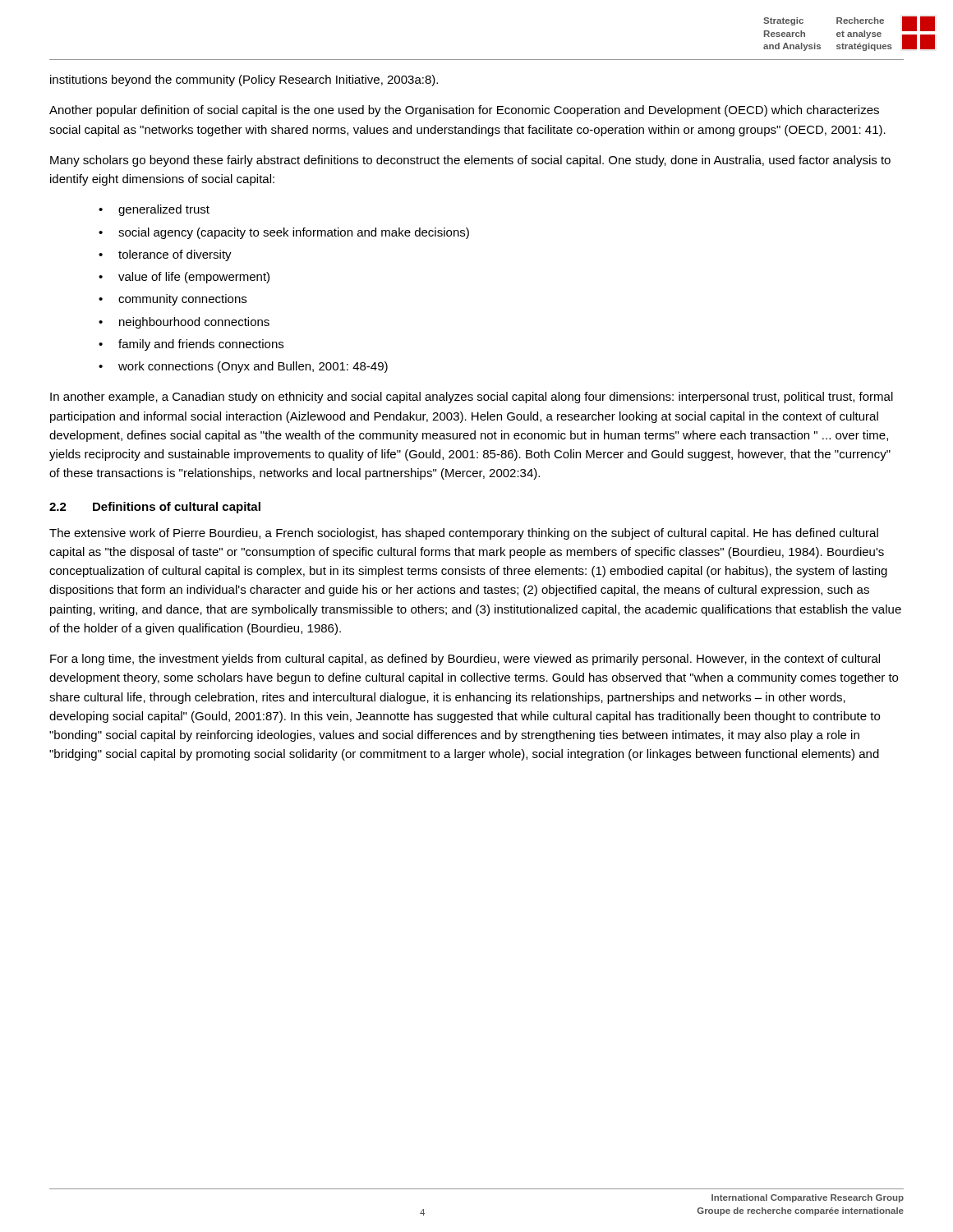Point to "• generalized trust"
Viewport: 953px width, 1232px height.
point(154,209)
